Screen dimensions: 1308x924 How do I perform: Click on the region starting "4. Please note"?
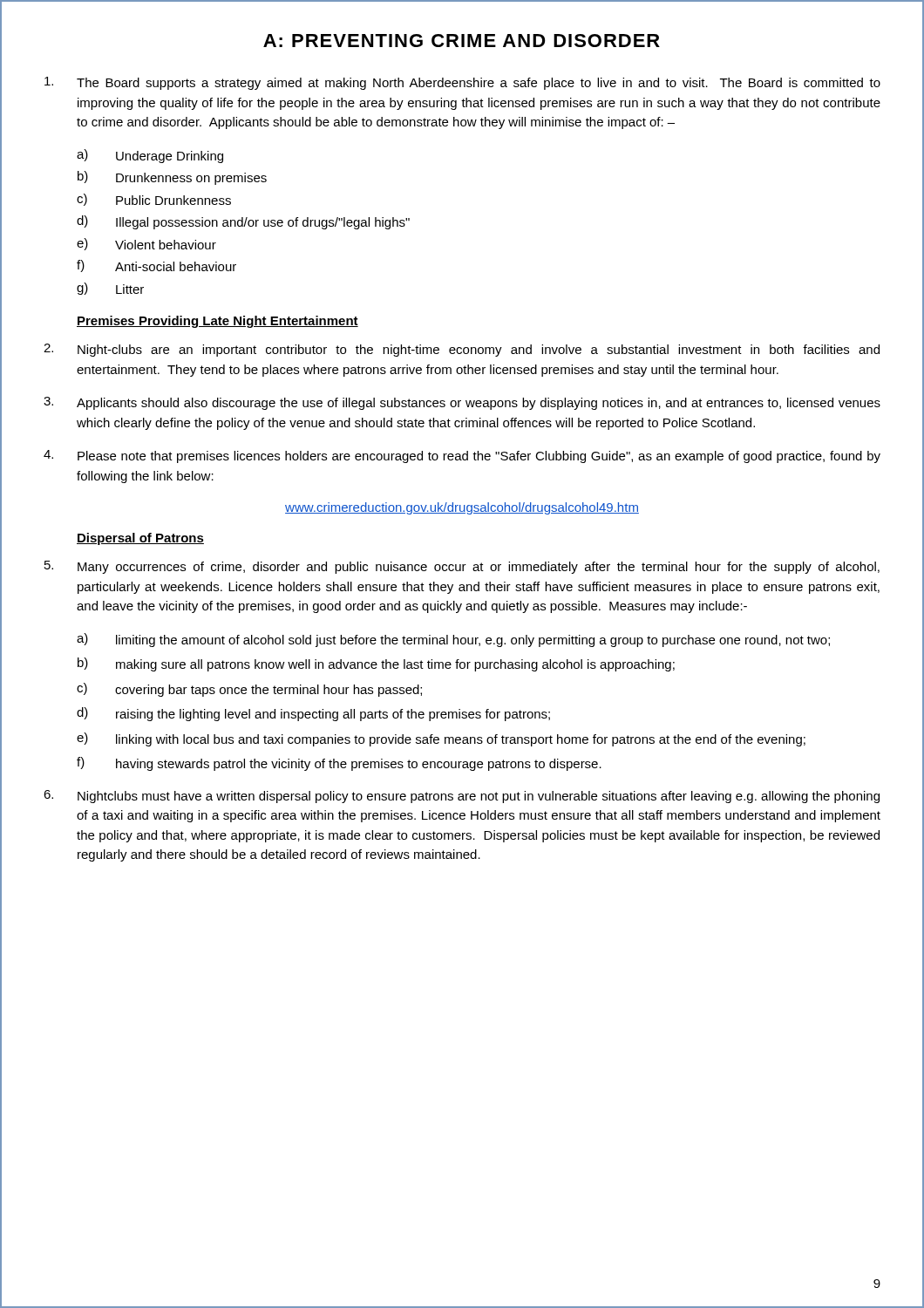(462, 466)
